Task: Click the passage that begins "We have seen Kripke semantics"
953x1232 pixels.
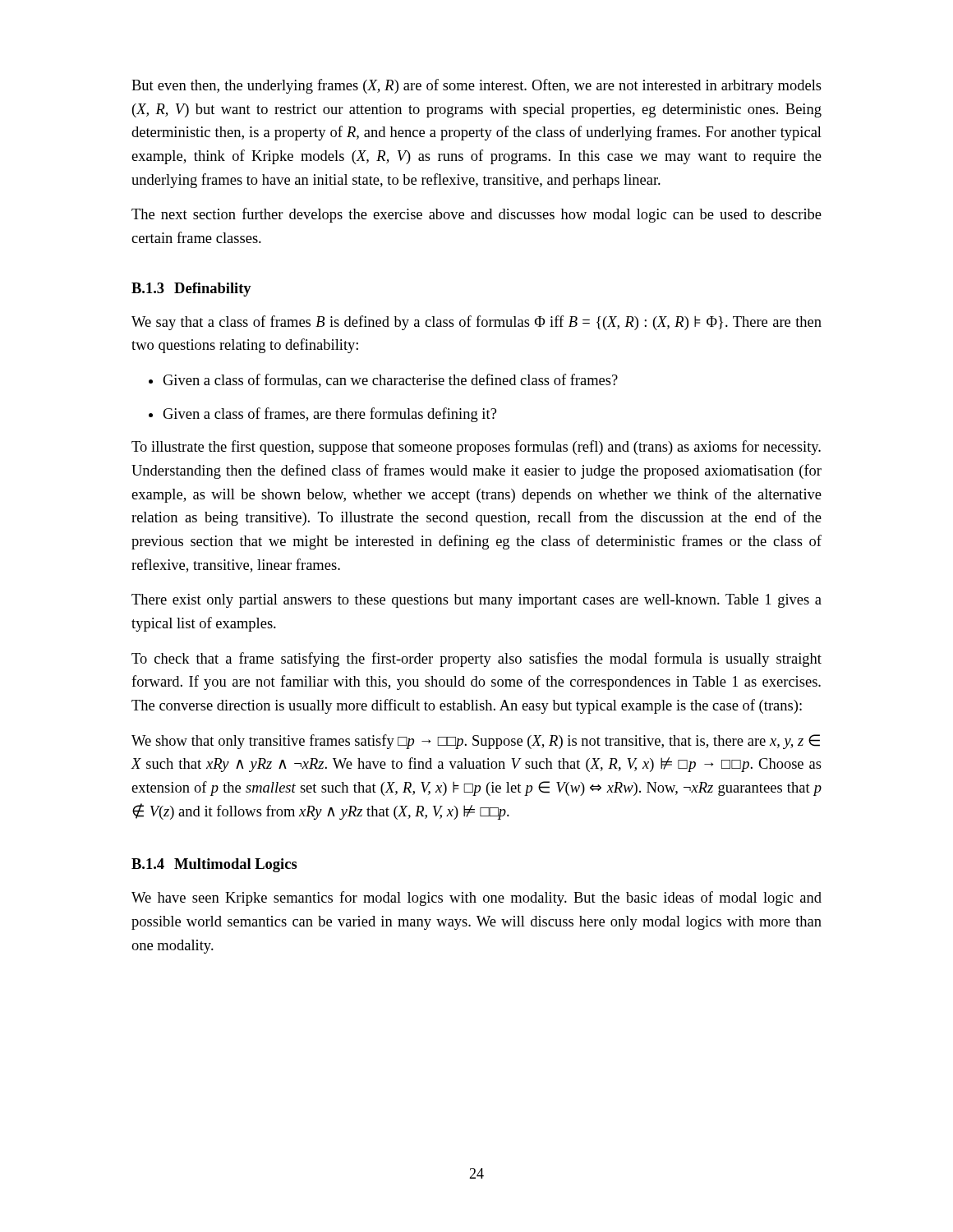Action: coord(476,922)
